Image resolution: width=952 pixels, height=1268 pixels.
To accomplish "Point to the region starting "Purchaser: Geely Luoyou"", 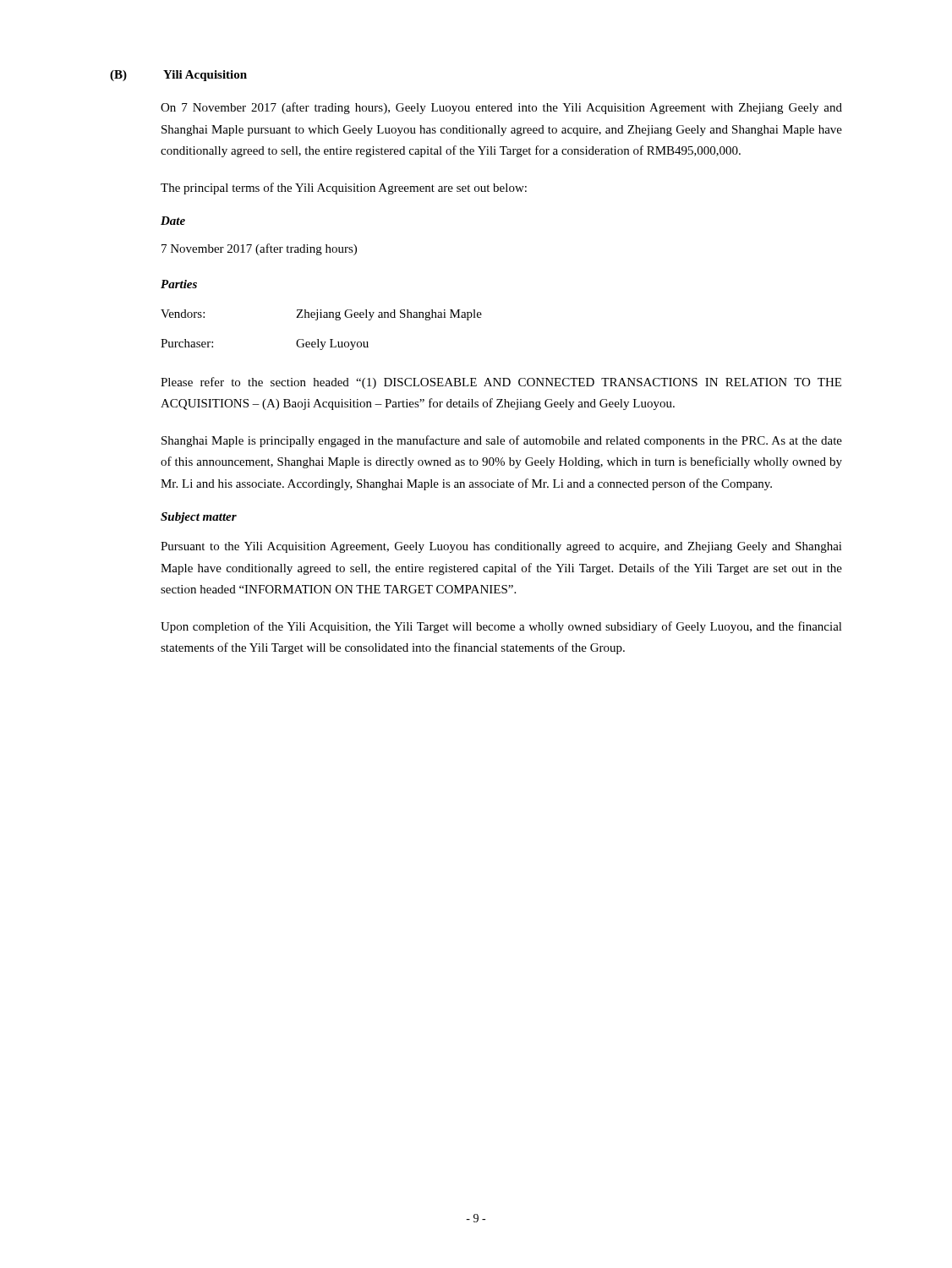I will point(192,344).
